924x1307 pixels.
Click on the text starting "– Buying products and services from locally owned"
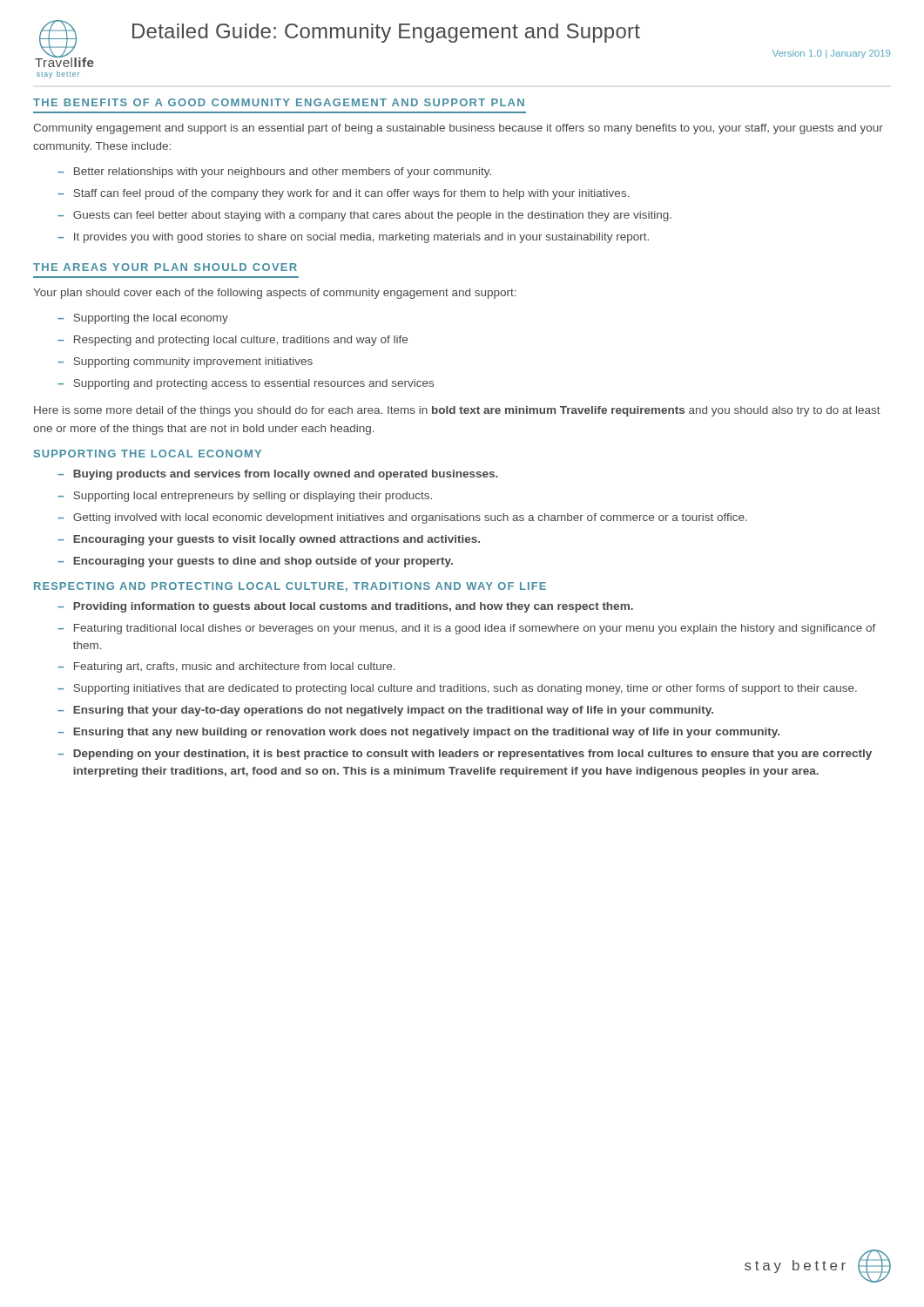click(474, 474)
